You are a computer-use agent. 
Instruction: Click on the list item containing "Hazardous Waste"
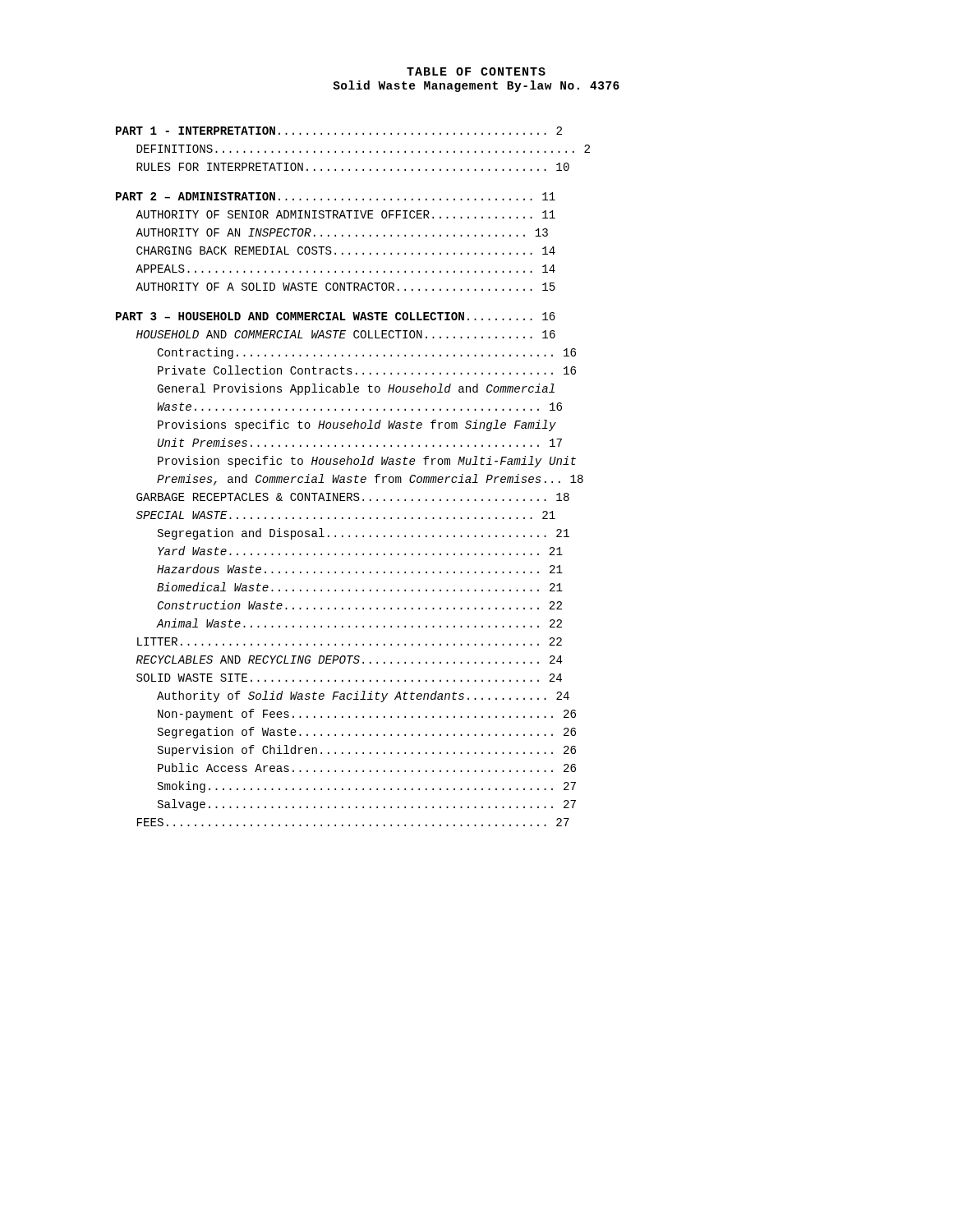point(485,570)
